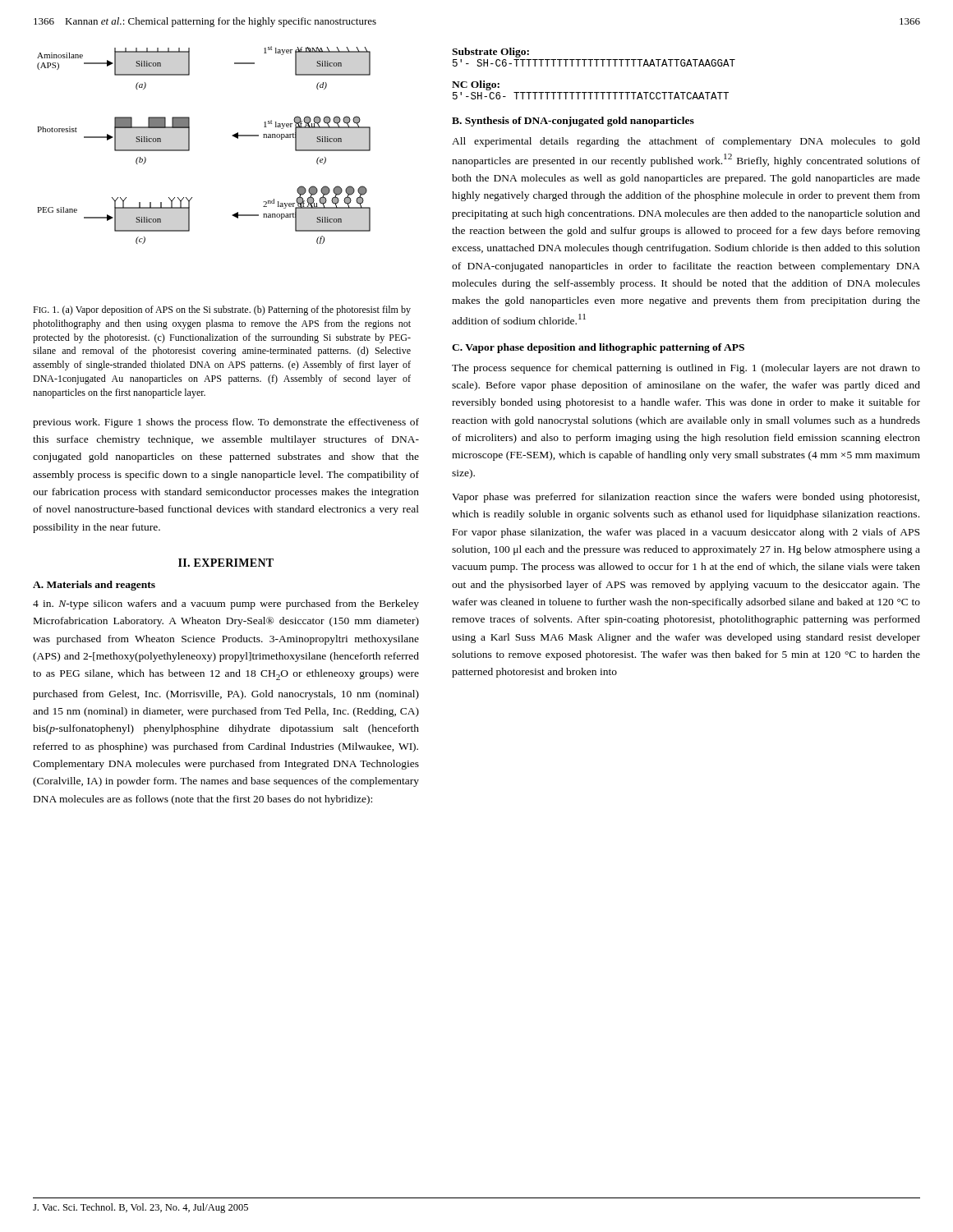Locate the text "NC Oligo: 5'-SH-C6- TTTTTTTTTTTTTTTTTTTTATCCTTATCAATATT"
953x1232 pixels.
[686, 90]
